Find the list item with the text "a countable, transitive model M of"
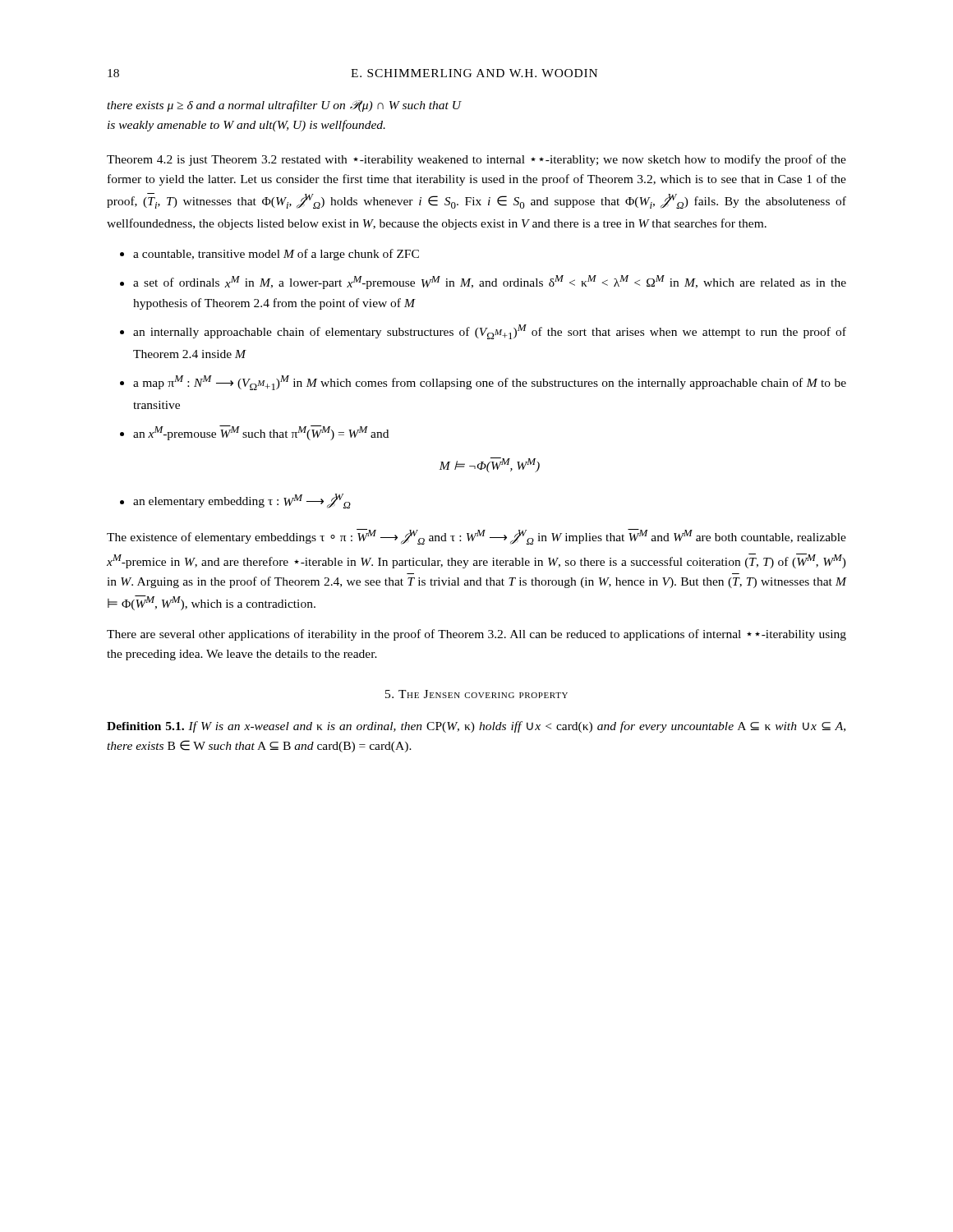Viewport: 953px width, 1232px height. pyautogui.click(x=276, y=254)
